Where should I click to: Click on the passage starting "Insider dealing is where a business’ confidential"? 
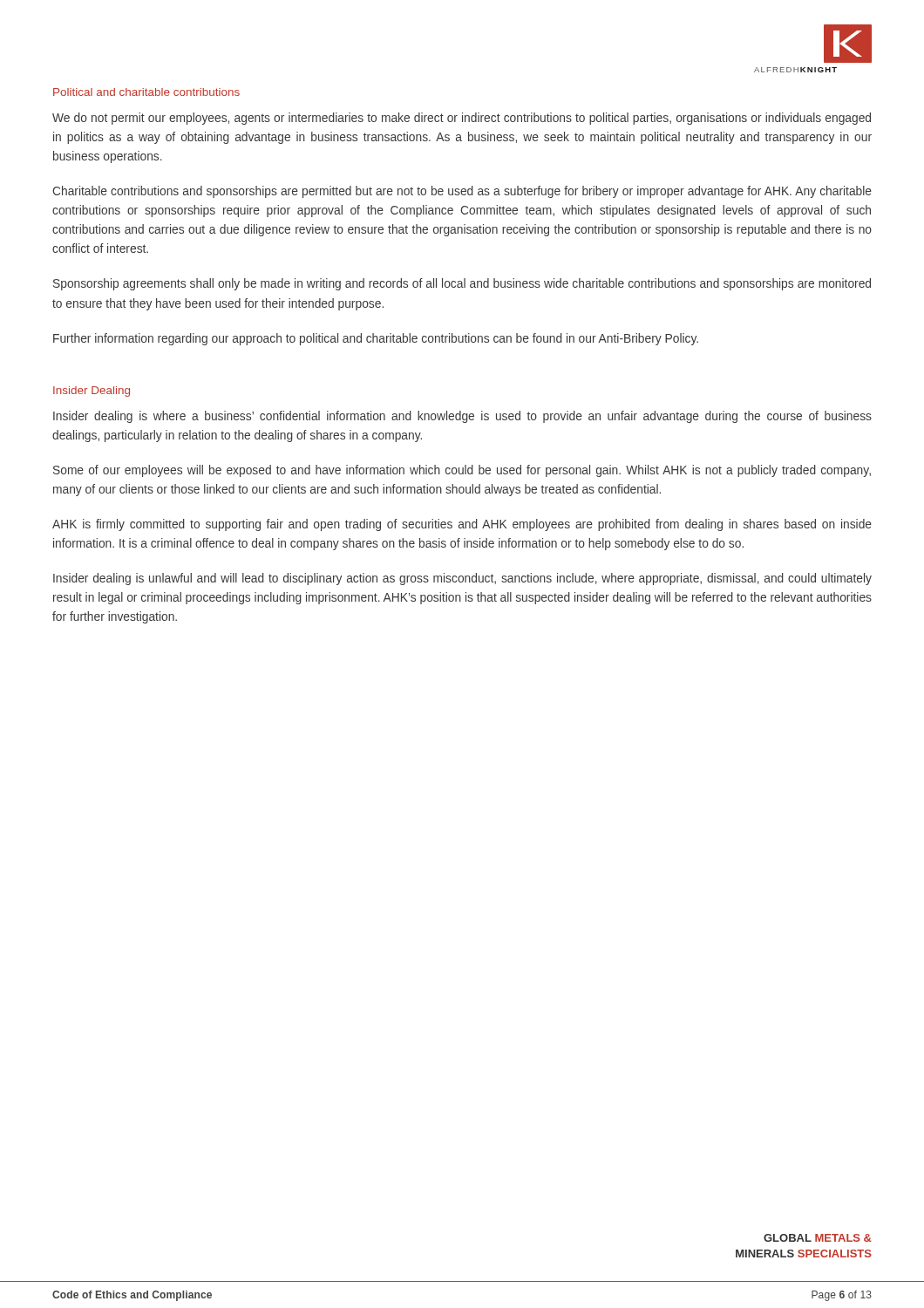pos(462,426)
